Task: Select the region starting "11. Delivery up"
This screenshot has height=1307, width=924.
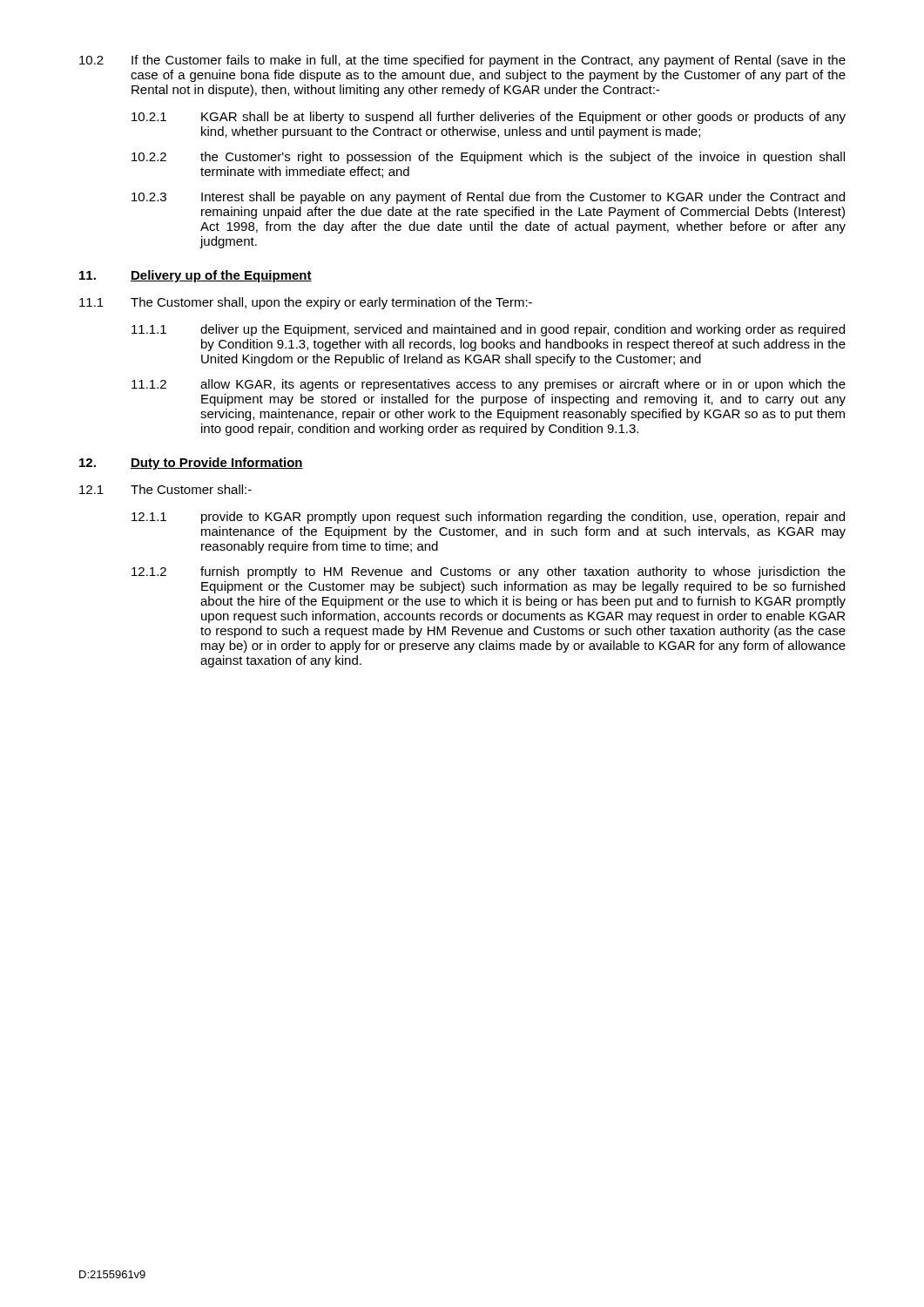Action: pos(196,276)
